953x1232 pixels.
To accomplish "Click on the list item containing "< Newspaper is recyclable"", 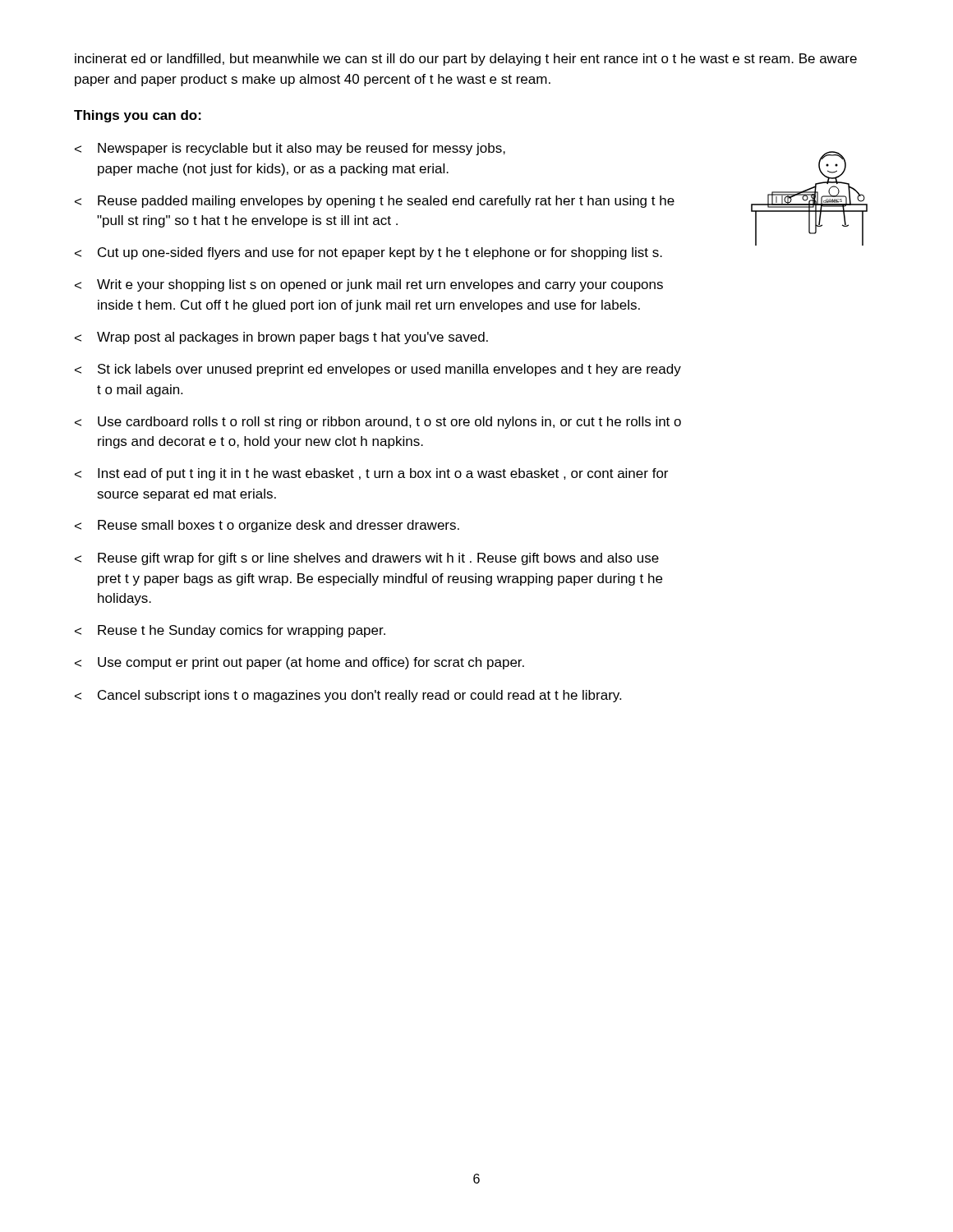I will pyautogui.click(x=476, y=159).
